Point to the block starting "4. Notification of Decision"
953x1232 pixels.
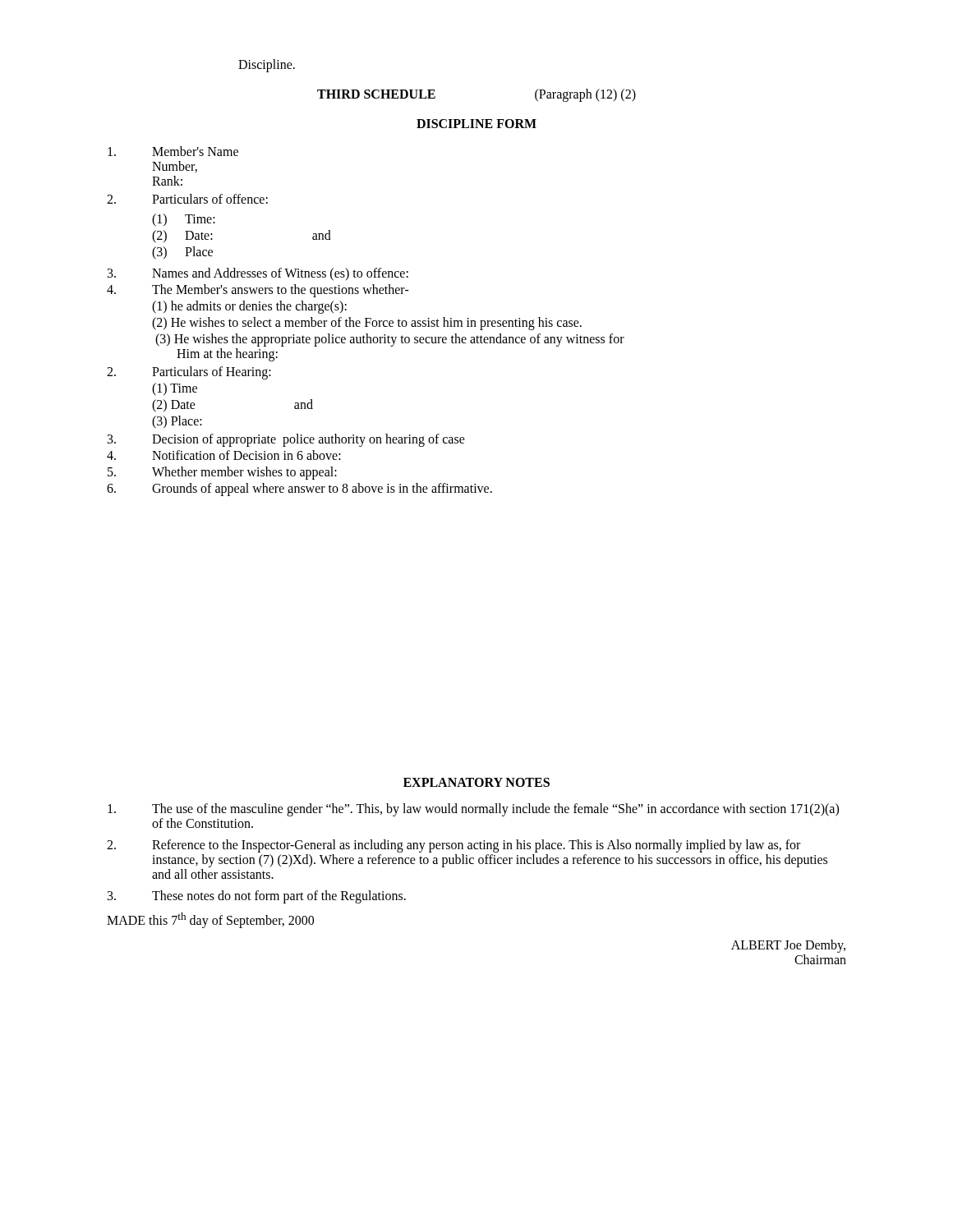click(224, 455)
